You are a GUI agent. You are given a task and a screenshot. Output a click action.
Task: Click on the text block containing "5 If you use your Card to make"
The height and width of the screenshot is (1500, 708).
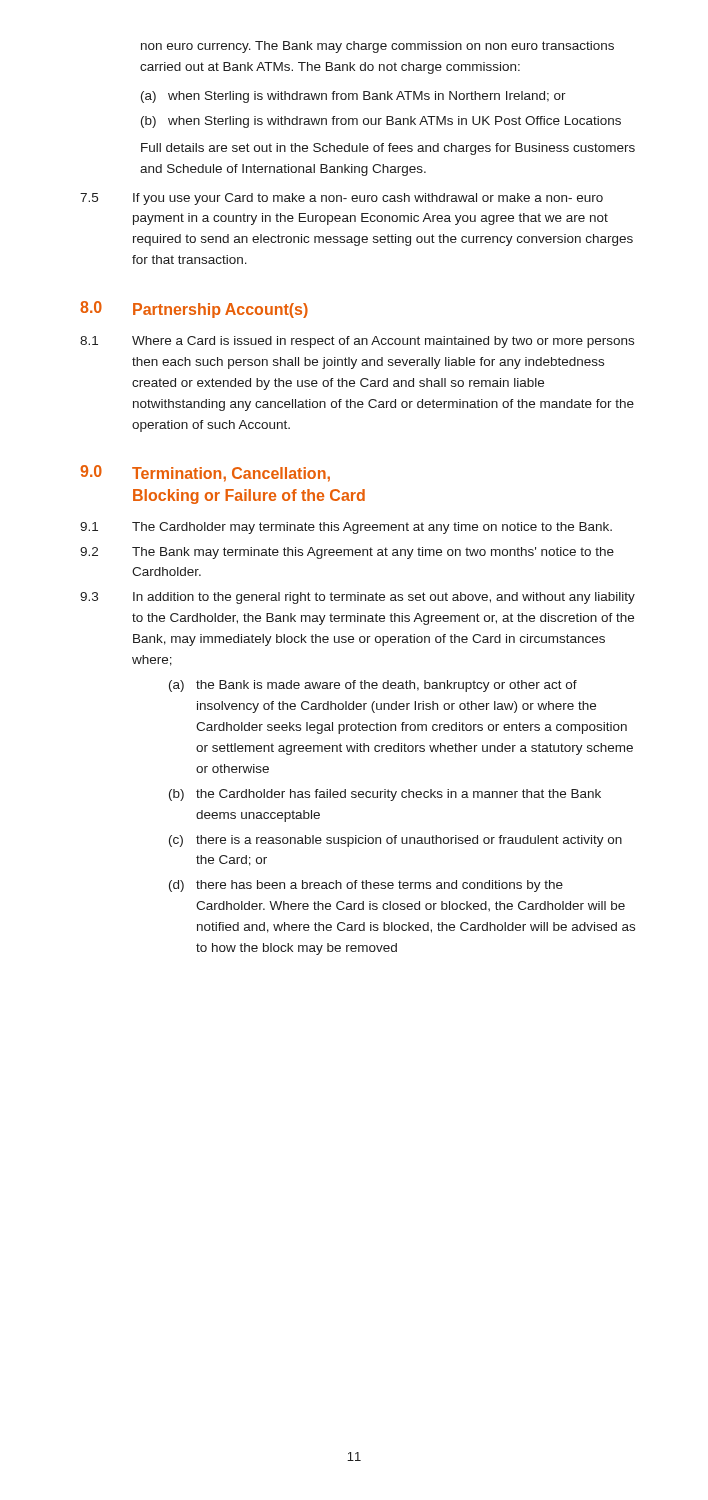coord(358,229)
